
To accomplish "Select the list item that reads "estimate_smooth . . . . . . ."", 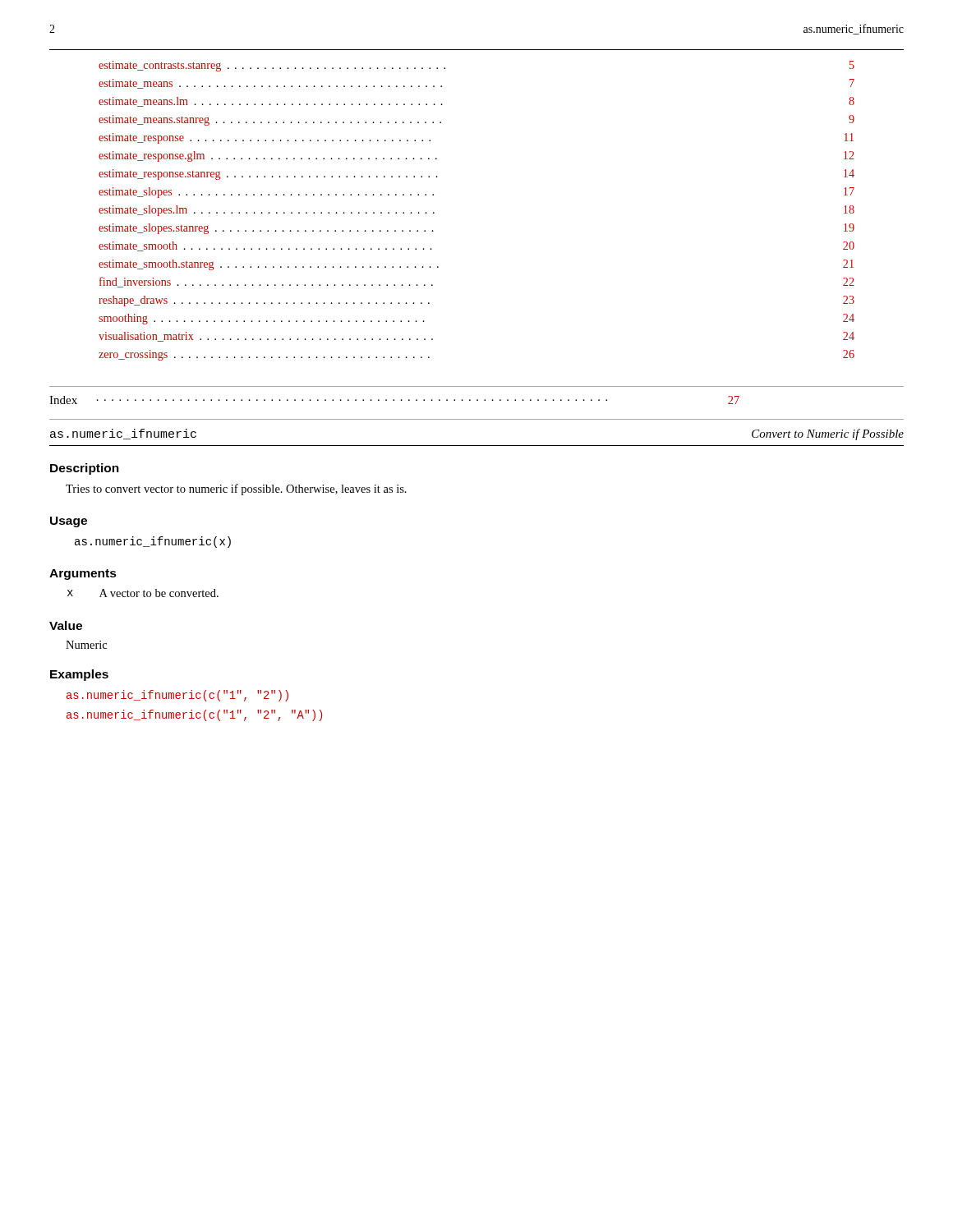I will click(136, 246).
